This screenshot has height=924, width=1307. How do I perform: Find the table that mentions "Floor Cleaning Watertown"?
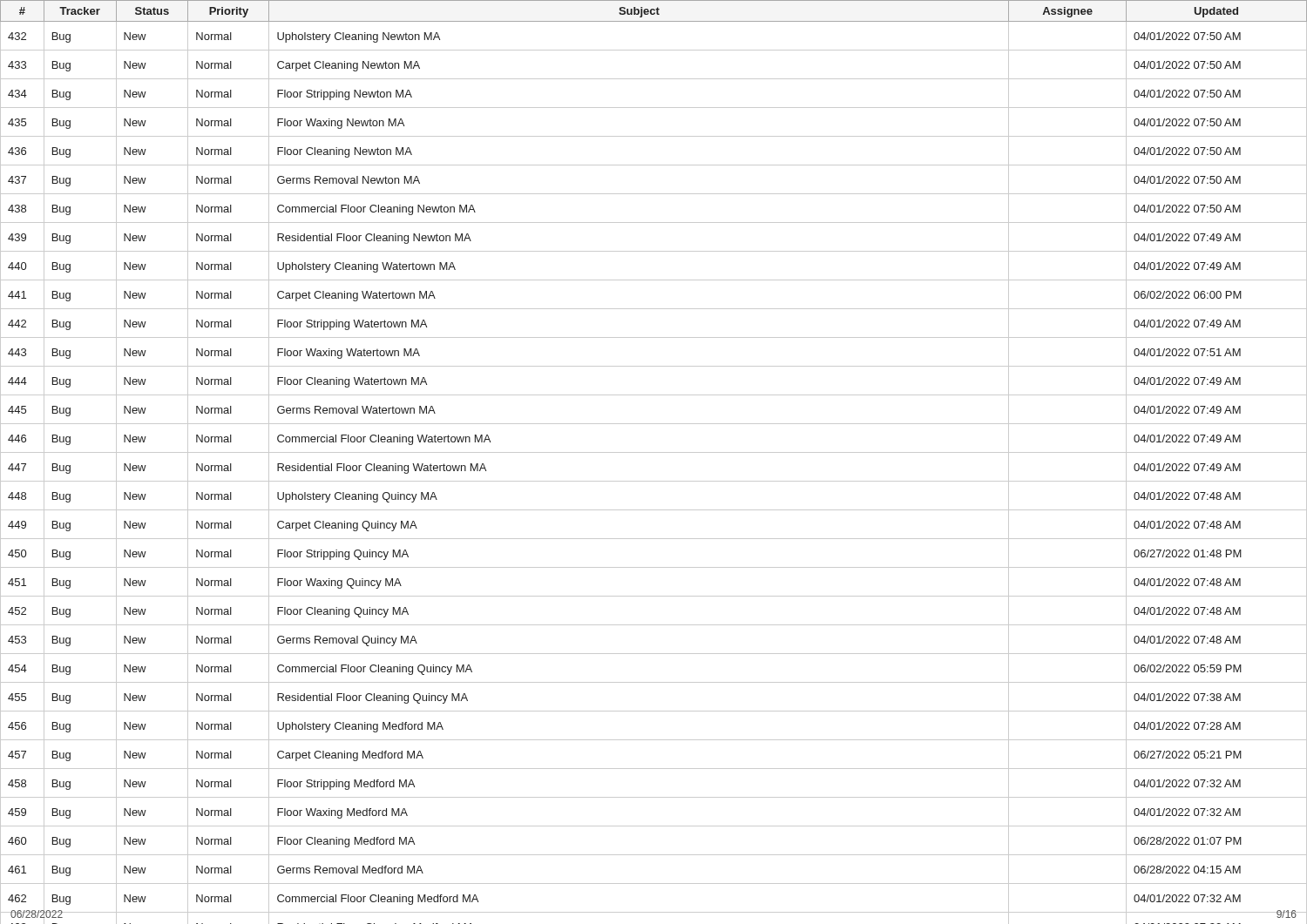(654, 462)
